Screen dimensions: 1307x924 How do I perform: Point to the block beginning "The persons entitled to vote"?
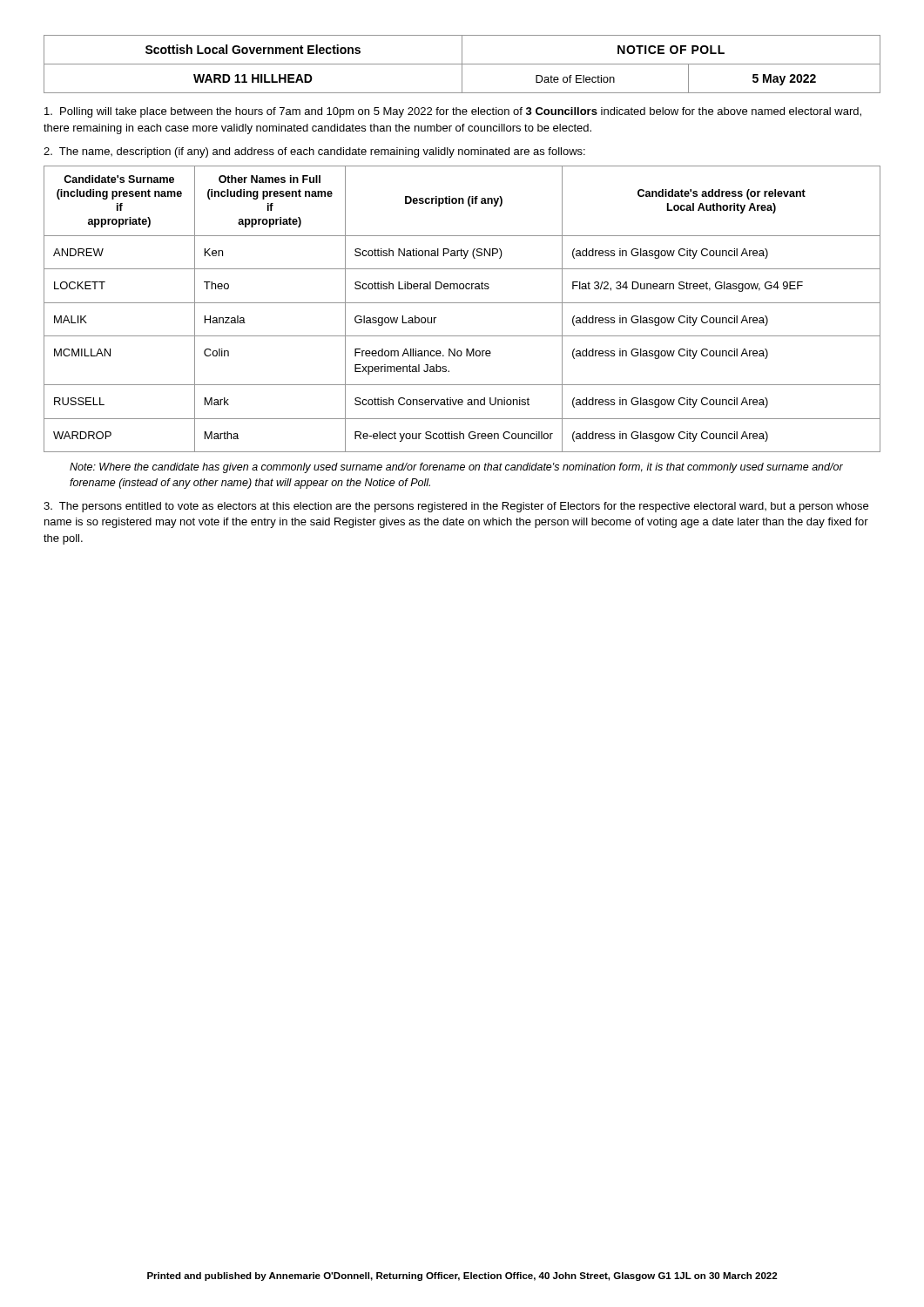[x=456, y=522]
